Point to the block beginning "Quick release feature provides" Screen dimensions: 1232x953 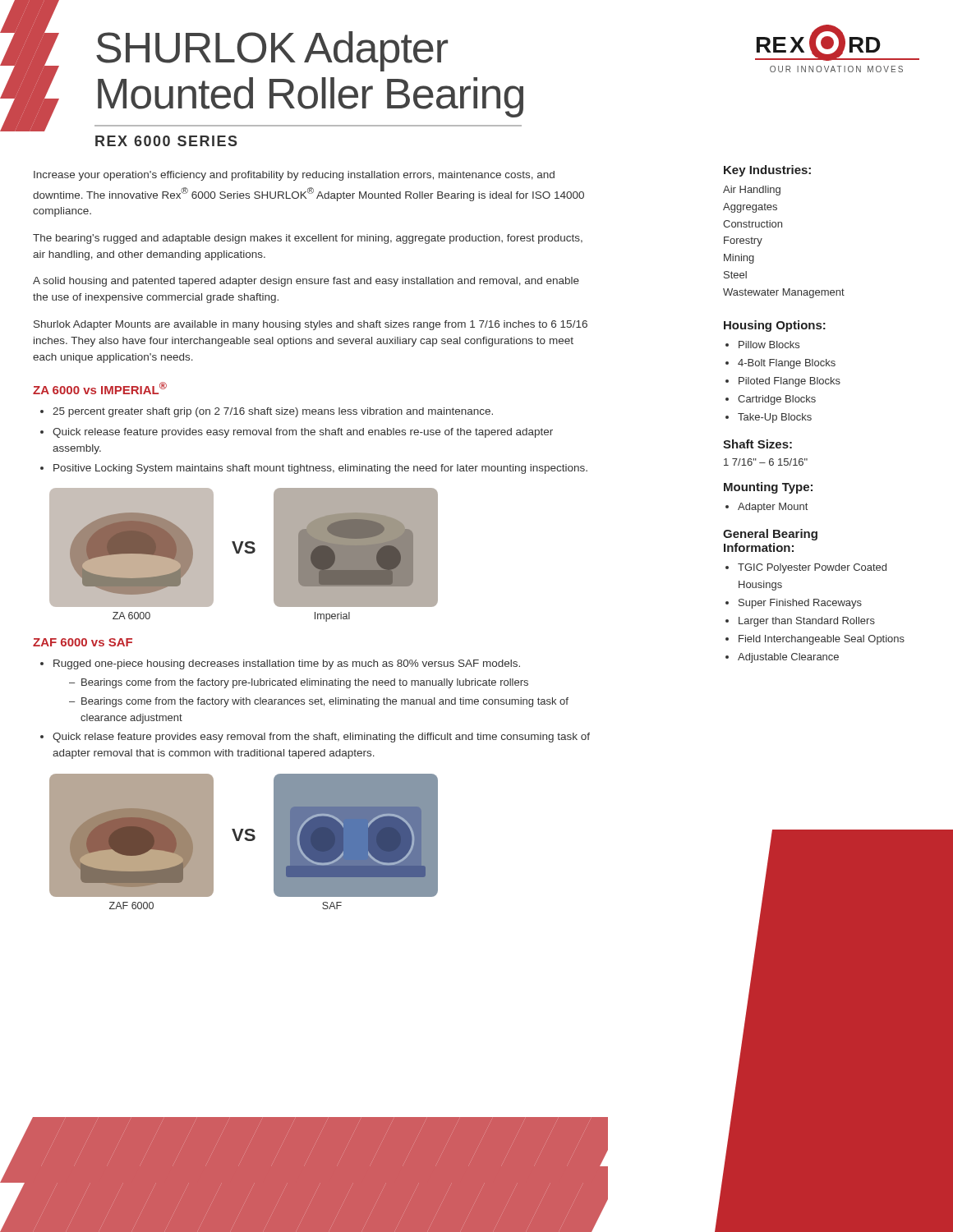(x=303, y=440)
